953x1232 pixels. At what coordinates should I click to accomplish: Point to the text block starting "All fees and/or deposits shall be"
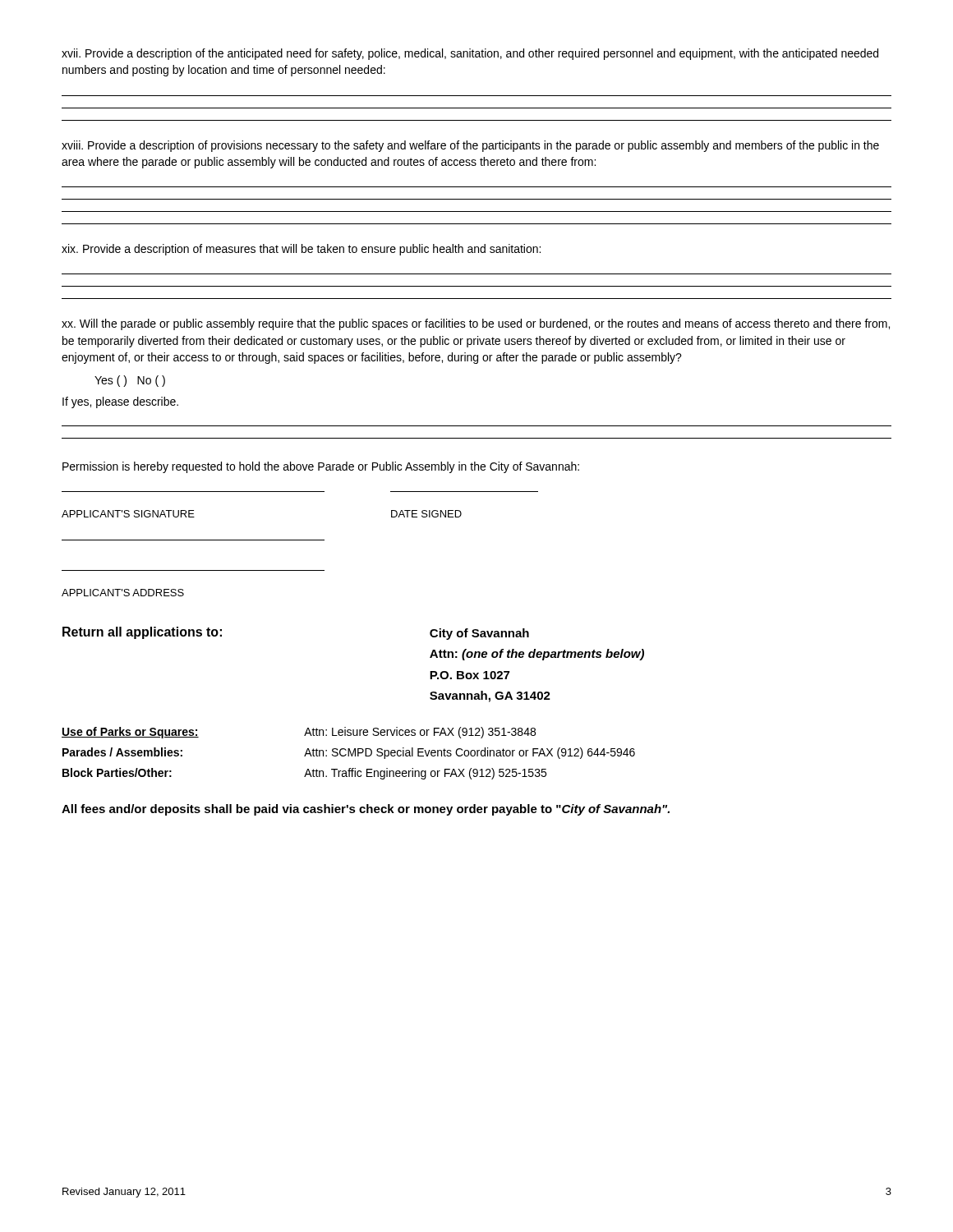[x=366, y=809]
